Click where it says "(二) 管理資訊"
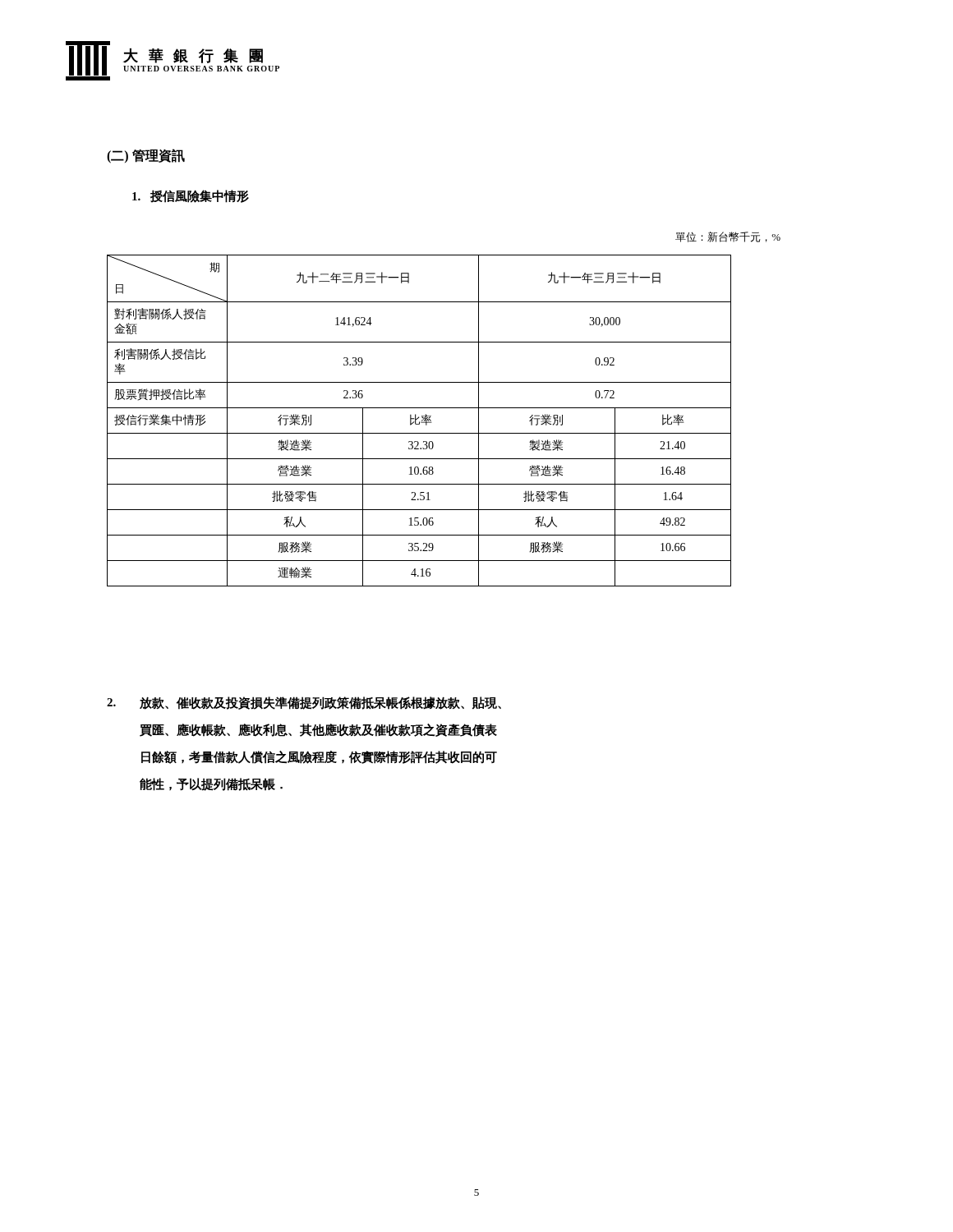Screen dimensions: 1232x953 [146, 156]
